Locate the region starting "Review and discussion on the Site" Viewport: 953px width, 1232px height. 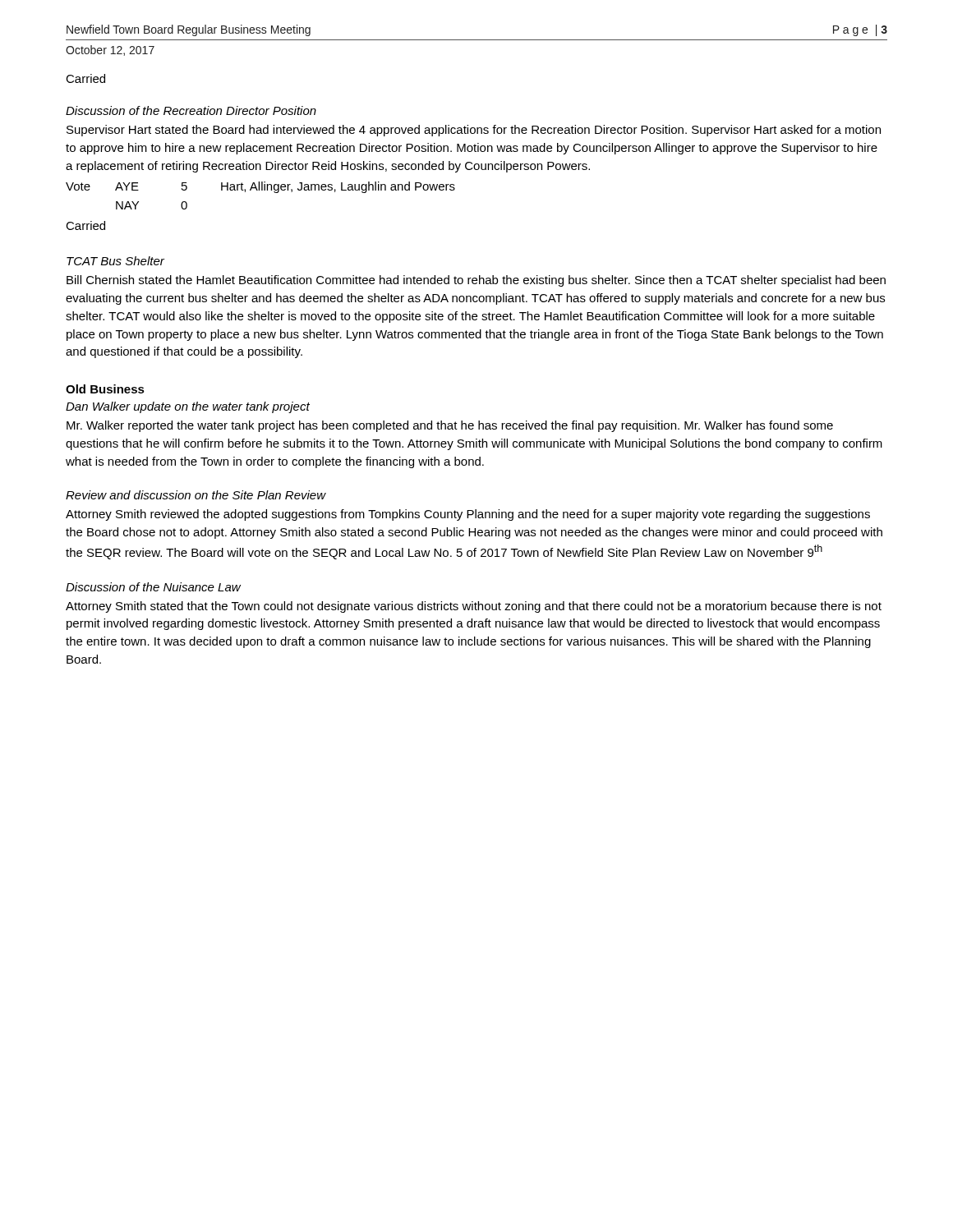pyautogui.click(x=196, y=495)
